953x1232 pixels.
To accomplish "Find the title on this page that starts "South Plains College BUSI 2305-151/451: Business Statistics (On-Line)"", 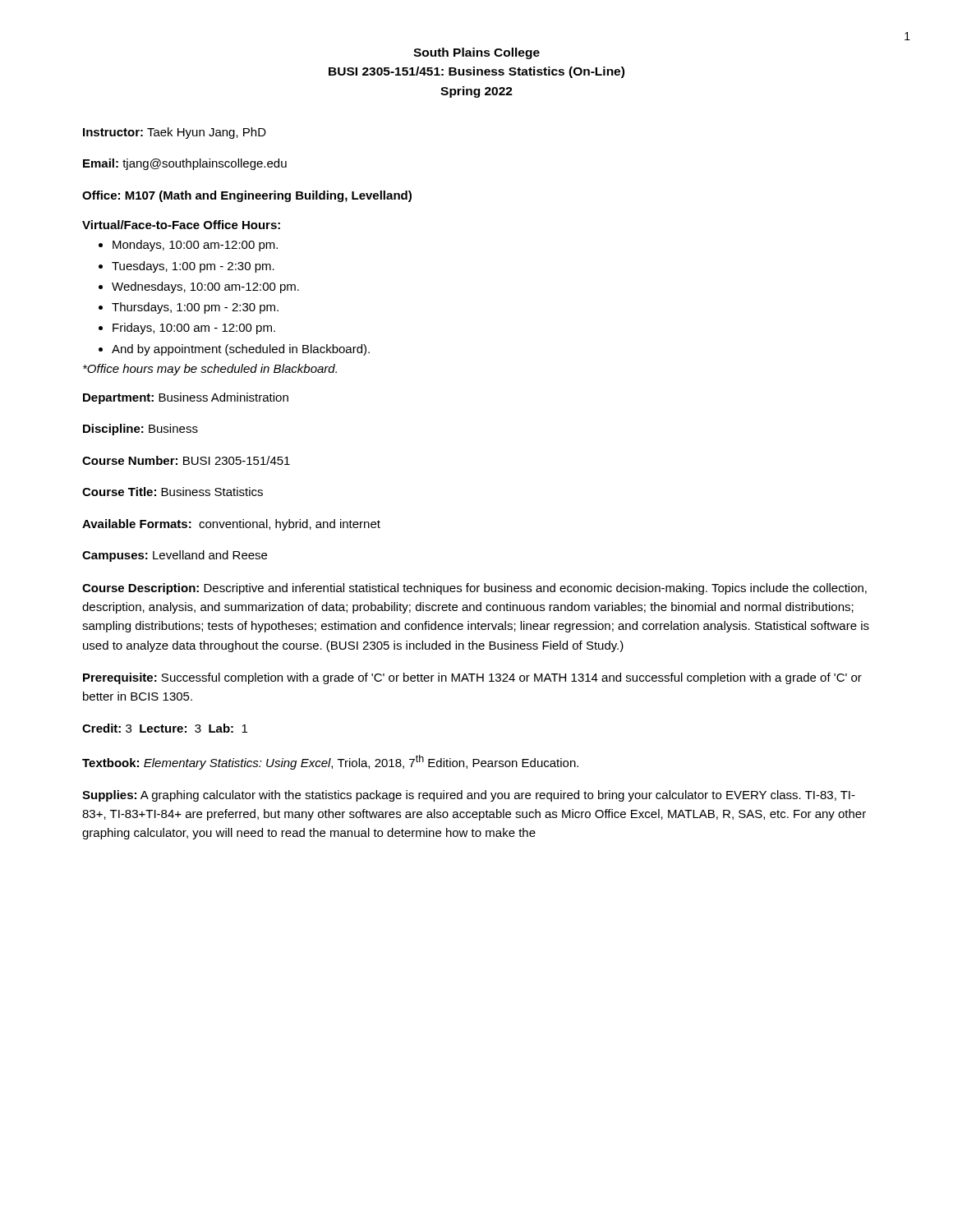I will [476, 71].
